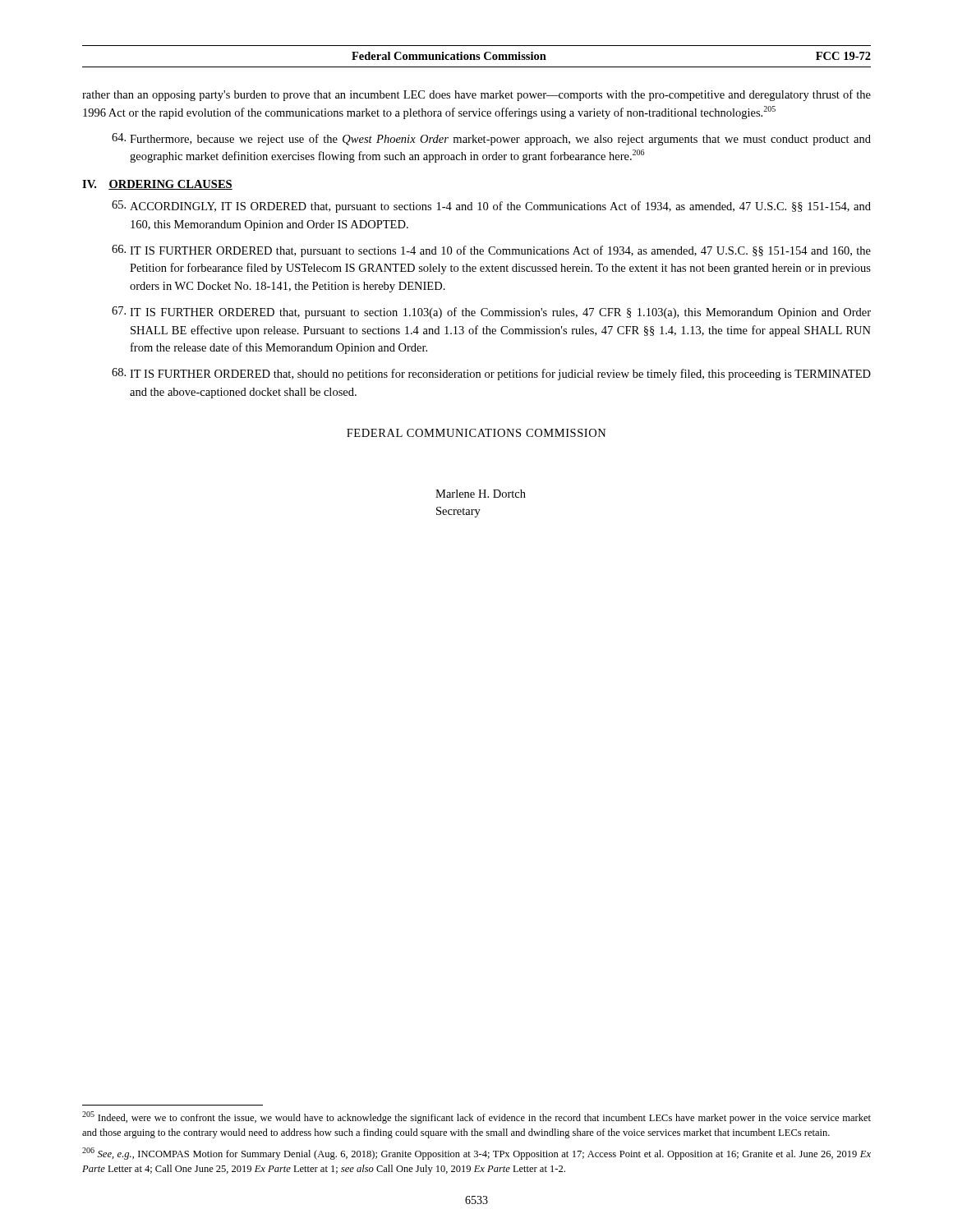Navigate to the element starting "206 See, e.g., INCOMPAS"
The width and height of the screenshot is (953, 1232).
(x=476, y=1160)
